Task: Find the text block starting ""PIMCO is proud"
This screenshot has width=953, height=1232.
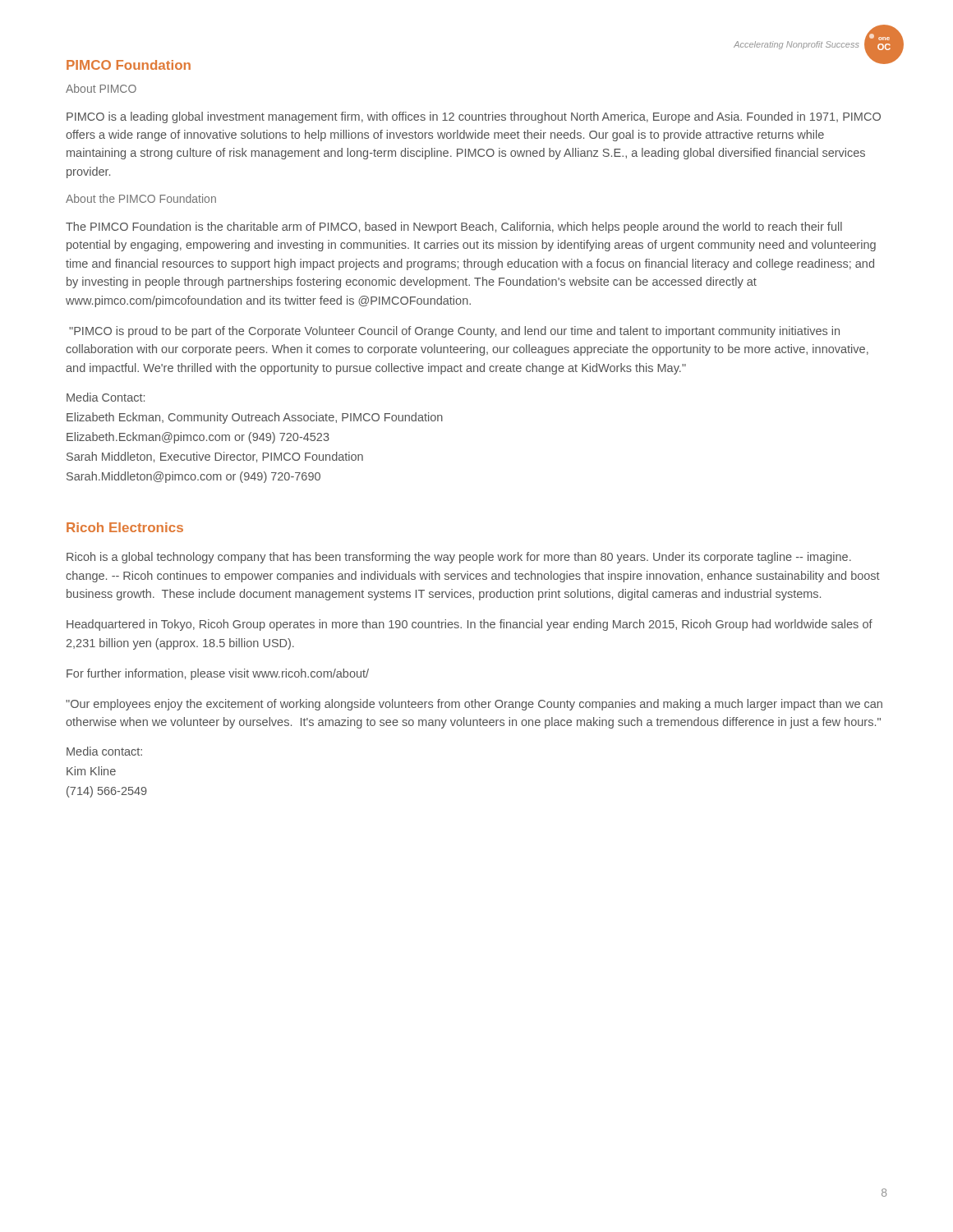Action: 476,349
